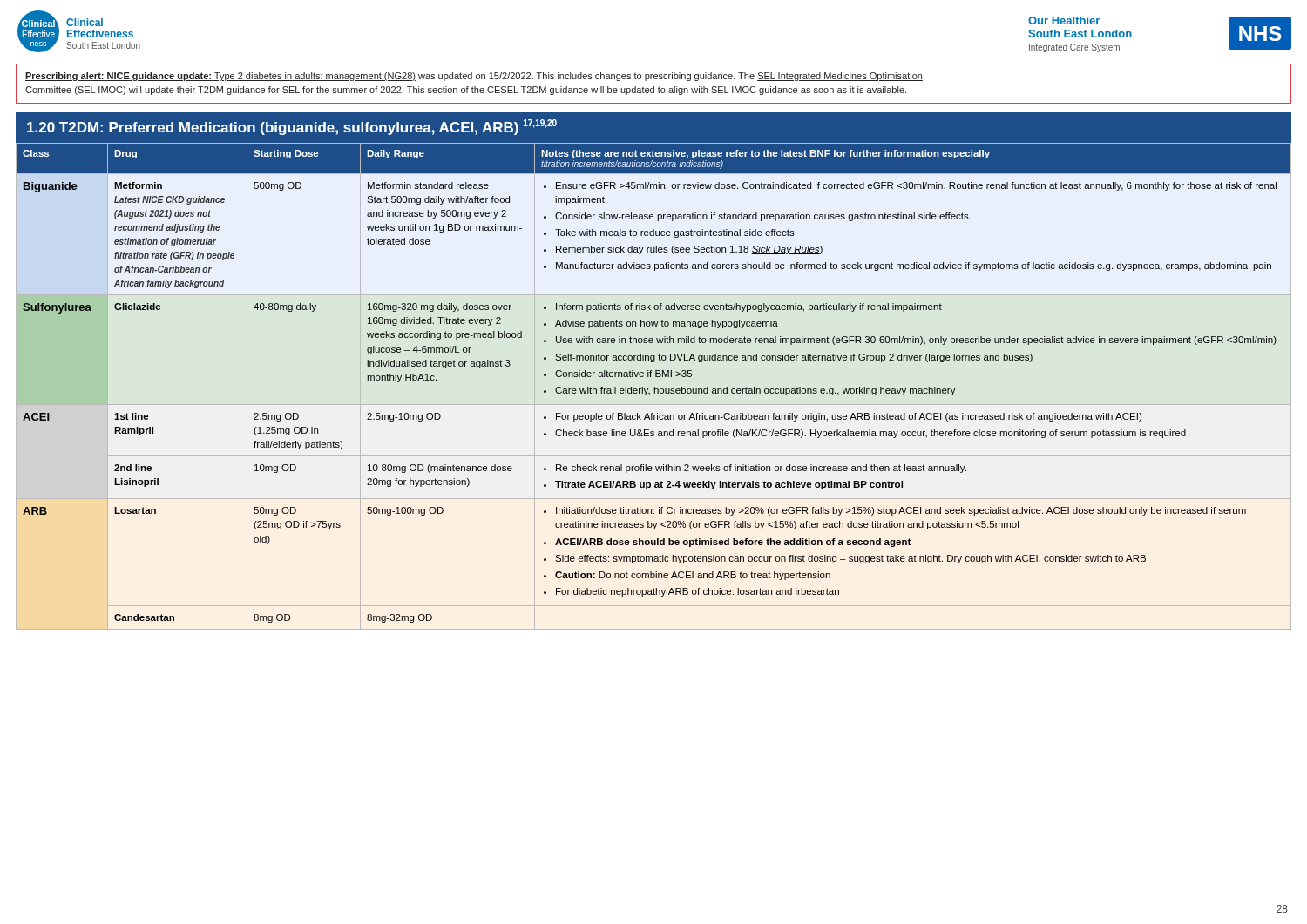1307x924 pixels.
Task: Find the block starting "1.20 T2DM: Preferred Medication"
Action: tap(292, 127)
